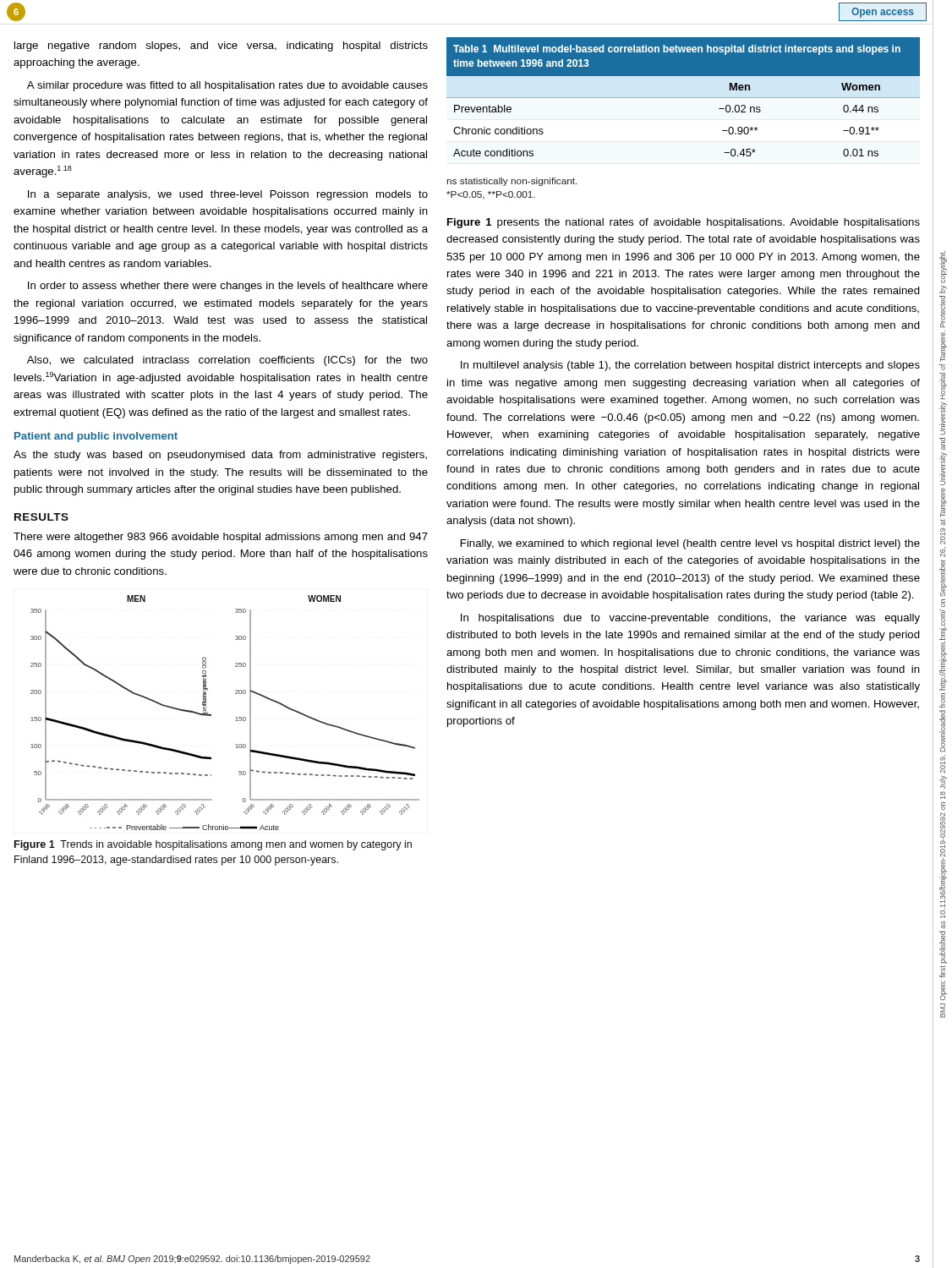Select the text block starting "Patient and public involvement"

pos(96,436)
